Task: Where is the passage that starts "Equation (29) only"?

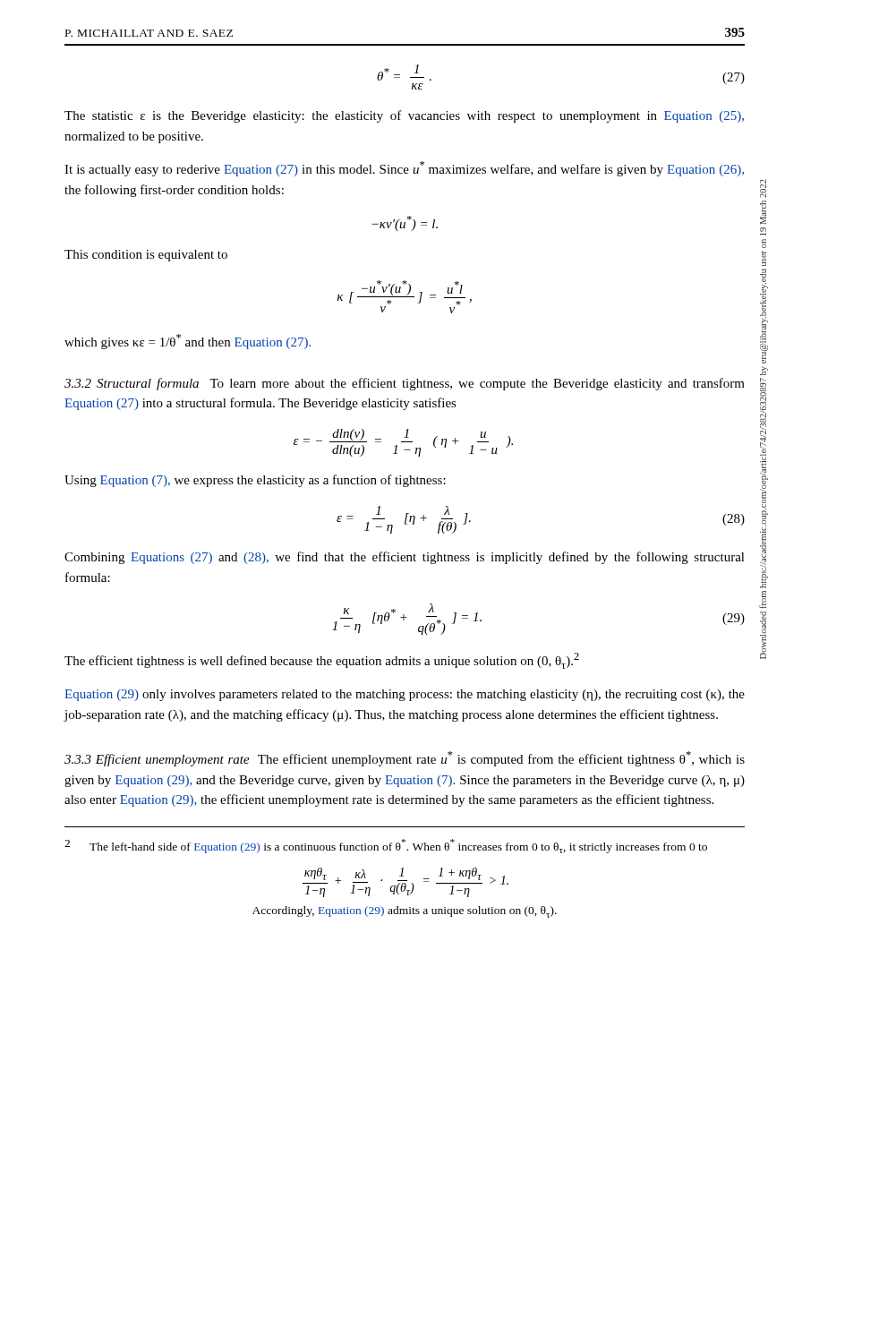Action: pyautogui.click(x=405, y=705)
